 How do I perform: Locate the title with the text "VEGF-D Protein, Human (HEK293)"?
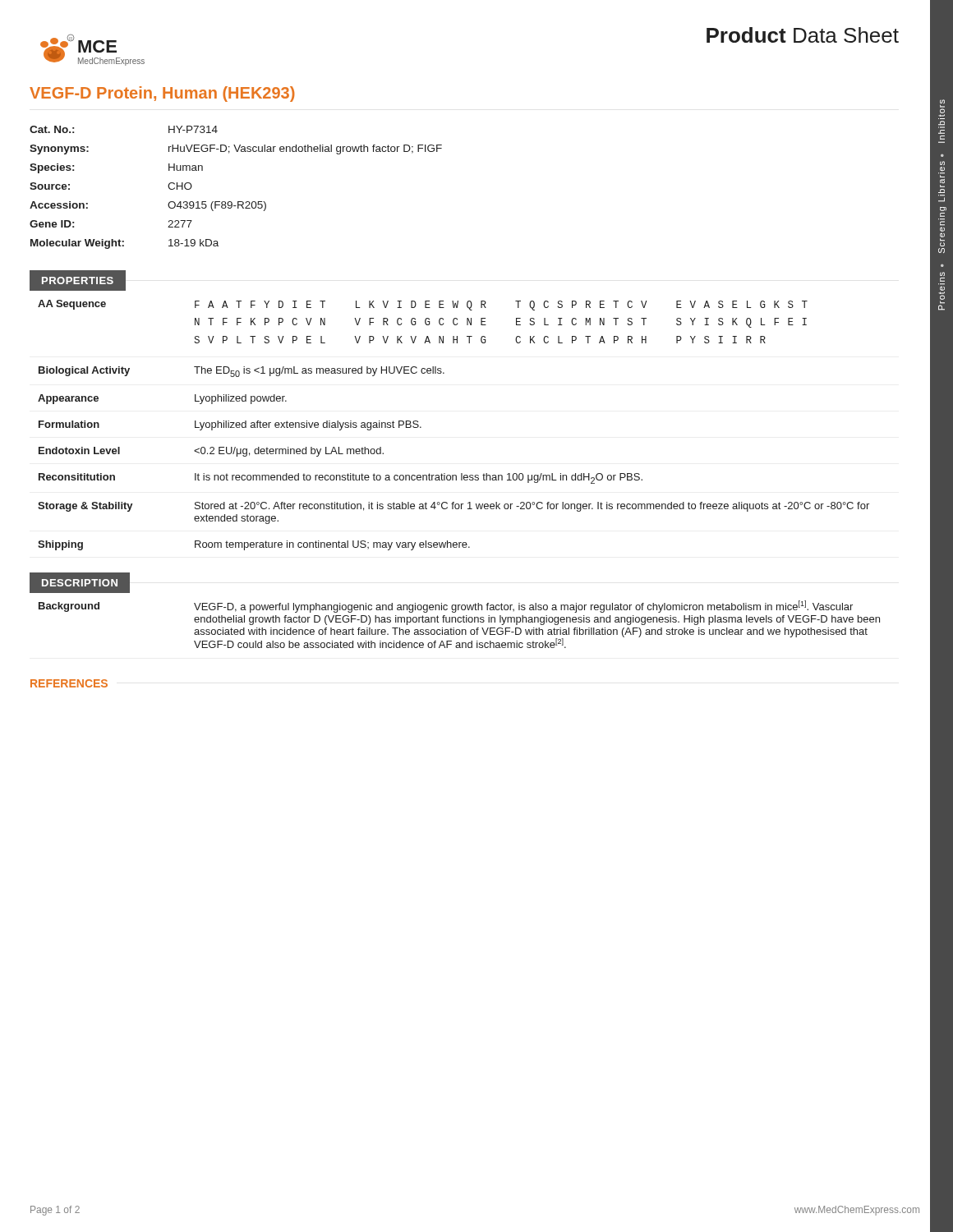click(x=162, y=93)
